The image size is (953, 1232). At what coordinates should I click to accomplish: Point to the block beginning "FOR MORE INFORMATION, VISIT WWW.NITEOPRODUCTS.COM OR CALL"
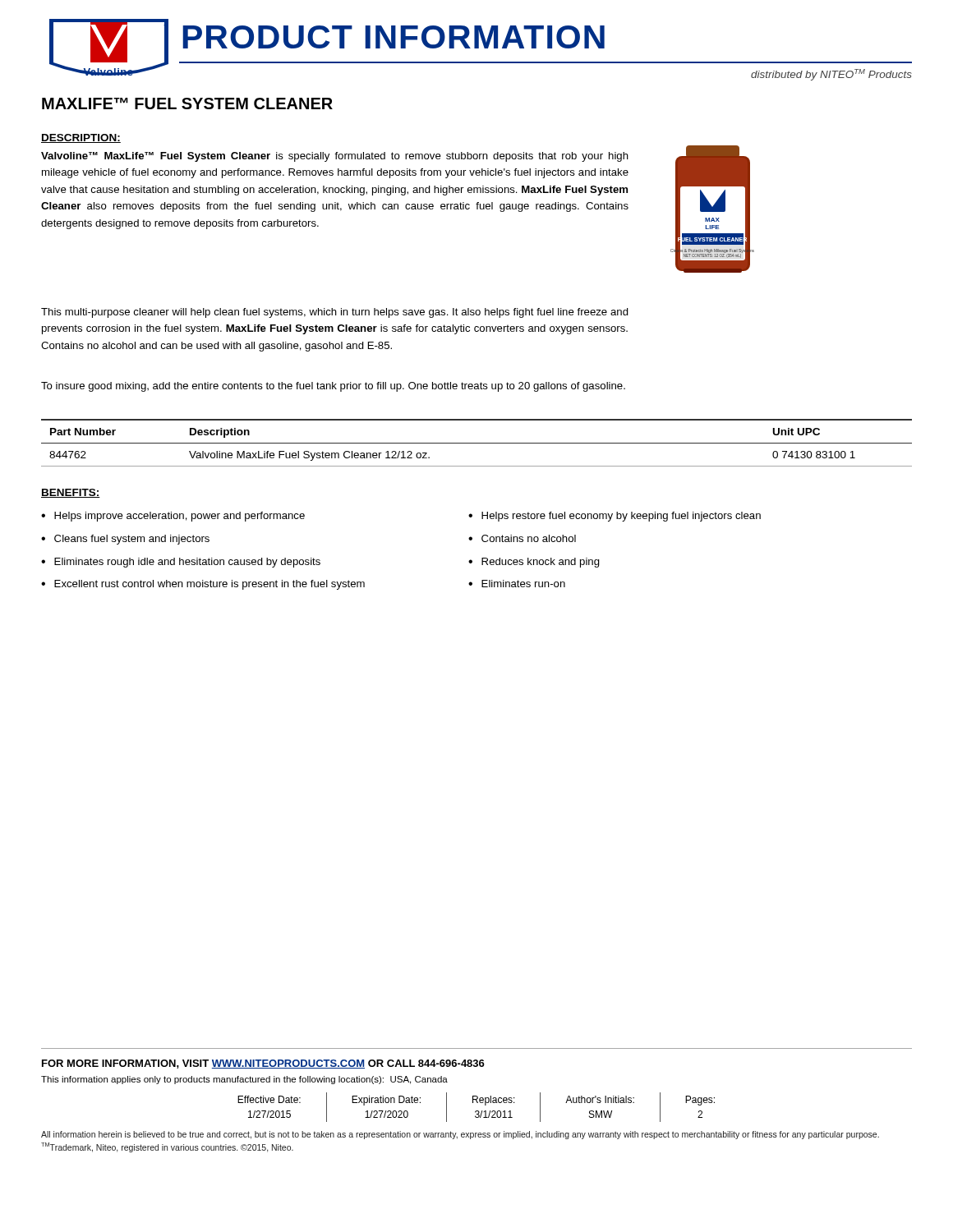263,1063
